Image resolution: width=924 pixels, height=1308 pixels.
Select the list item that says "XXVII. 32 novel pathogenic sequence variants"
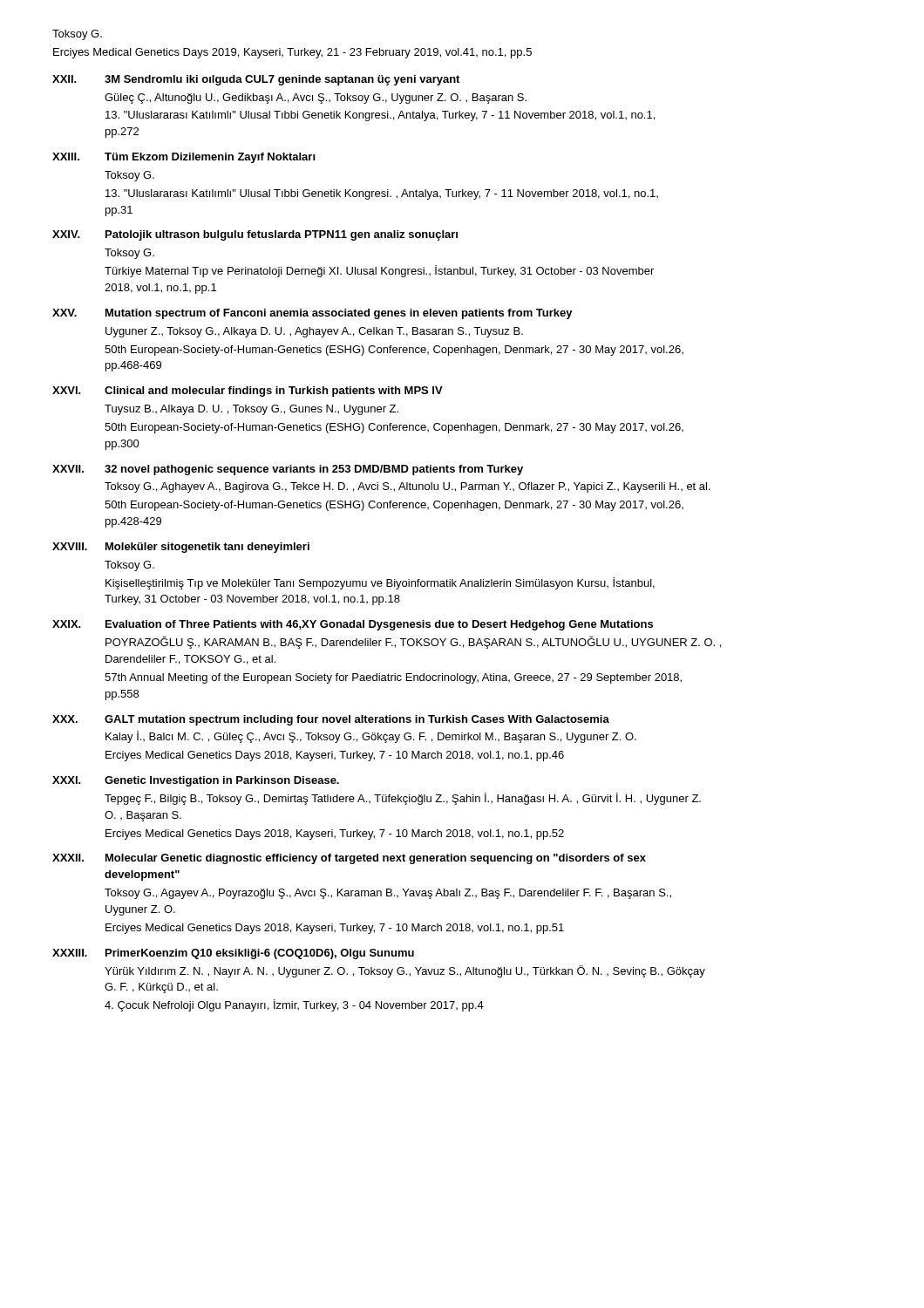coord(462,496)
